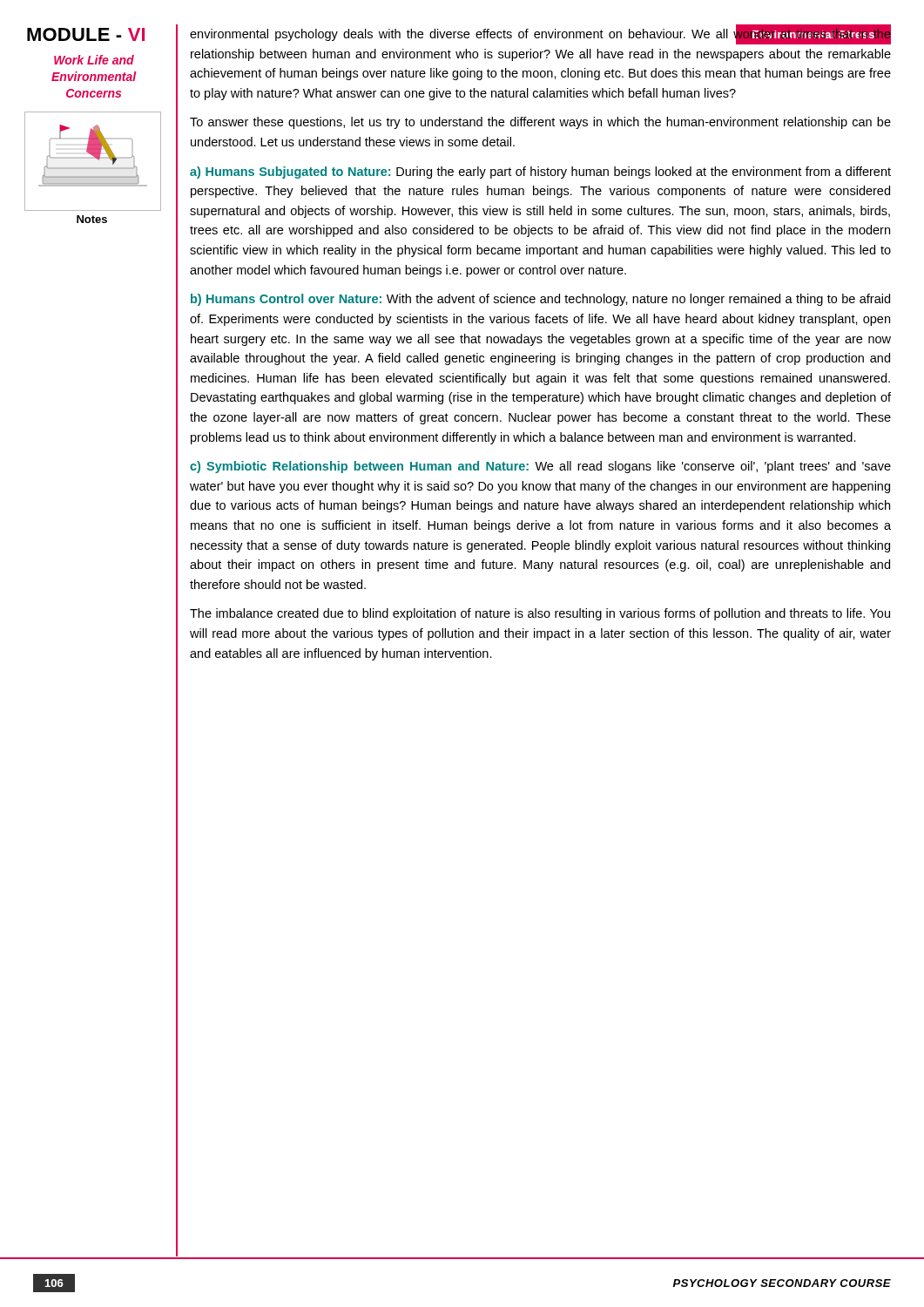Point to "MODULE - VI"
Viewport: 924px width, 1307px height.
(96, 35)
